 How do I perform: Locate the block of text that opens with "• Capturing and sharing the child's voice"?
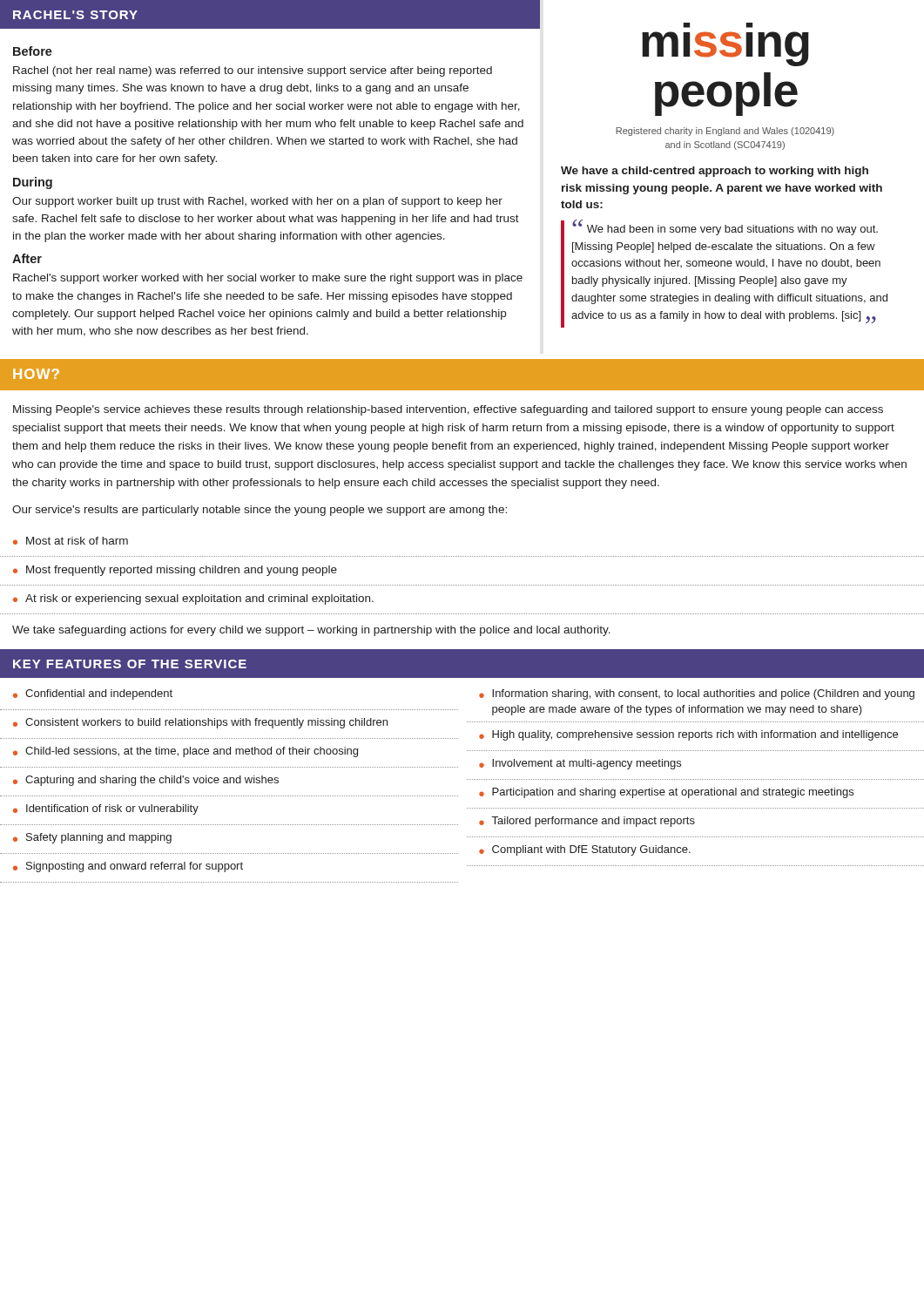tap(146, 782)
